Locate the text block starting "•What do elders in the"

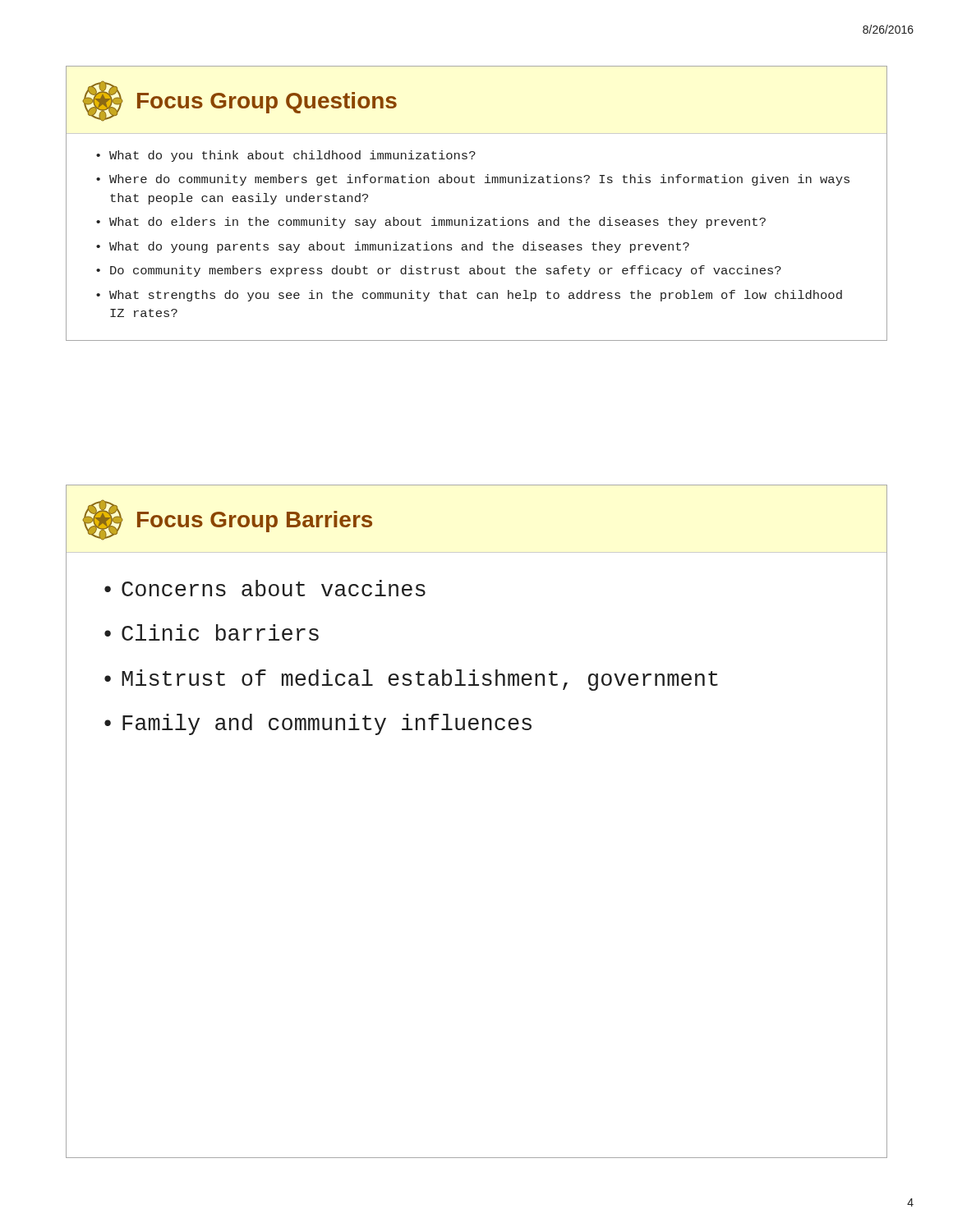coord(430,223)
